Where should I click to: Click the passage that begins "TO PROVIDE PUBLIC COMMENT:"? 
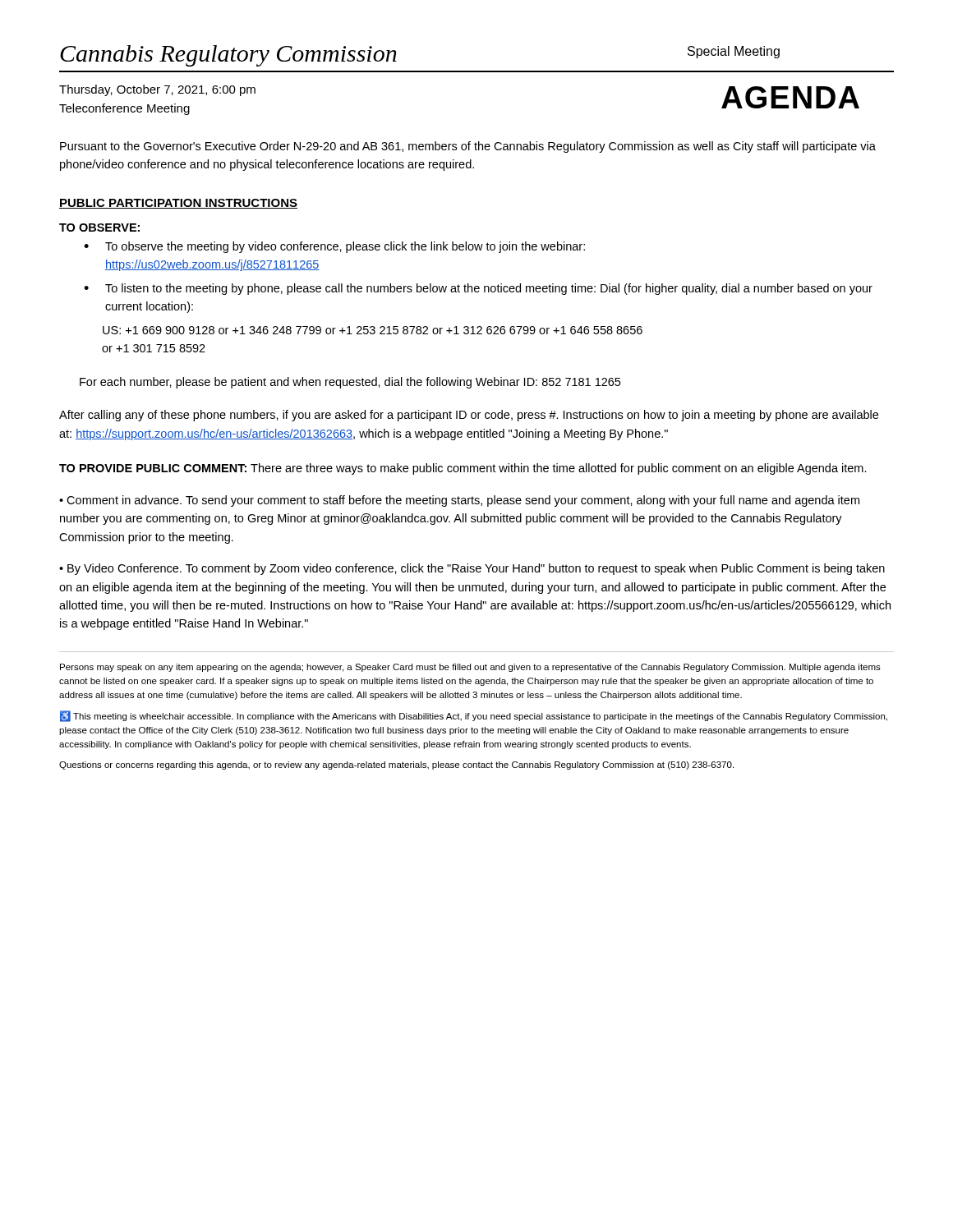point(463,468)
